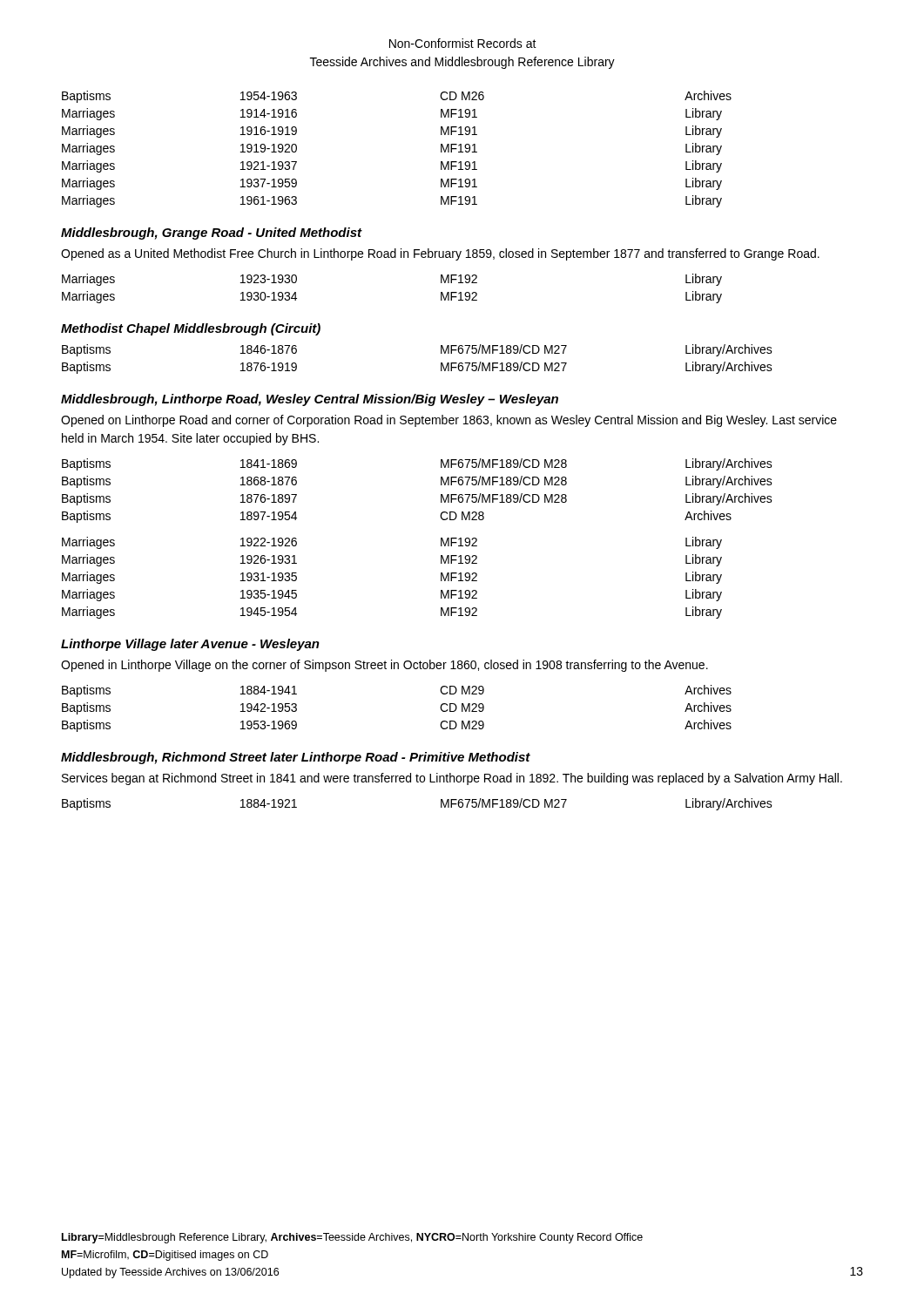Select the table that reads "CD M26"

462,148
